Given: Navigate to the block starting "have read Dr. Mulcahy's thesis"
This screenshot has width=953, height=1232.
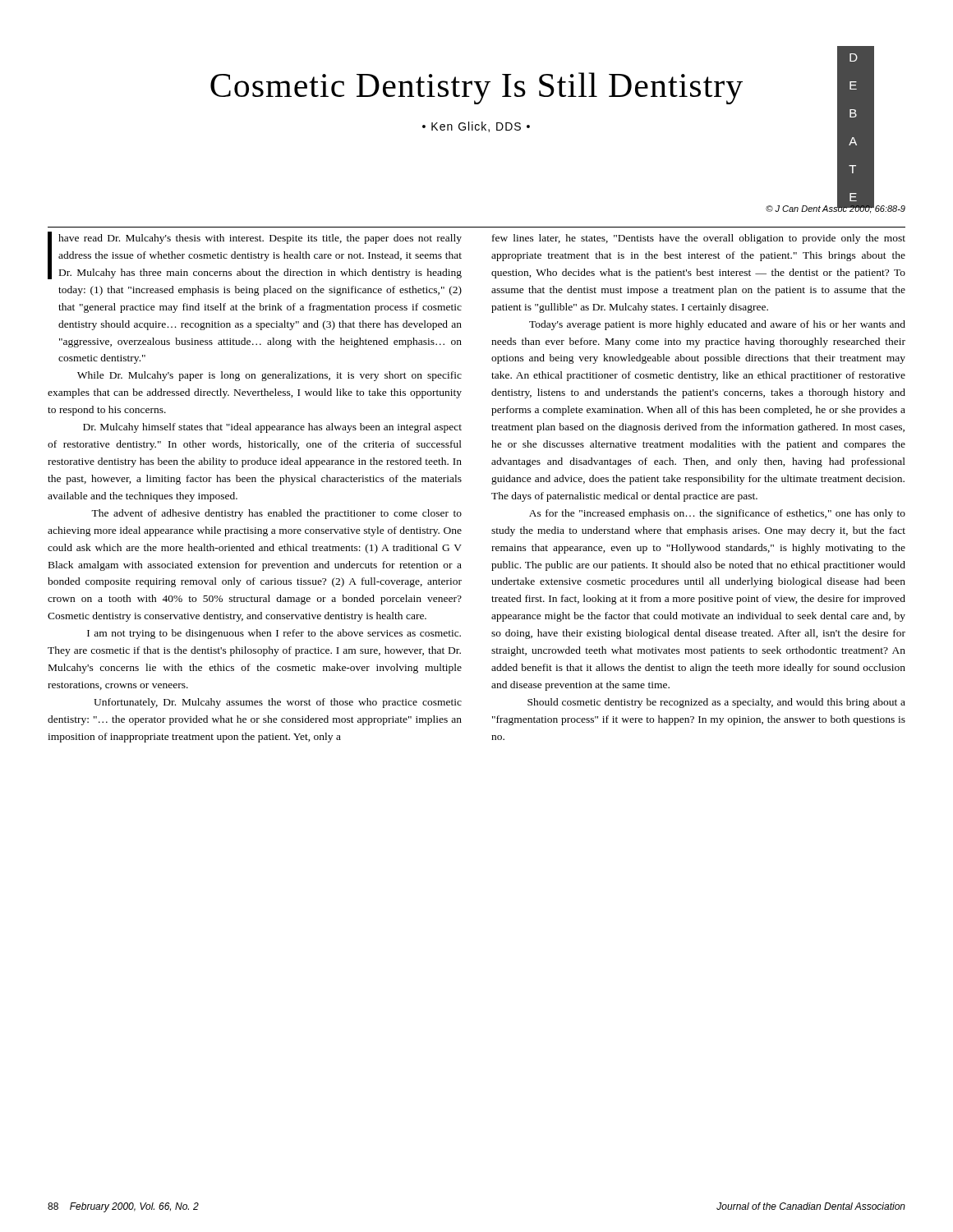Looking at the screenshot, I should pos(255,488).
